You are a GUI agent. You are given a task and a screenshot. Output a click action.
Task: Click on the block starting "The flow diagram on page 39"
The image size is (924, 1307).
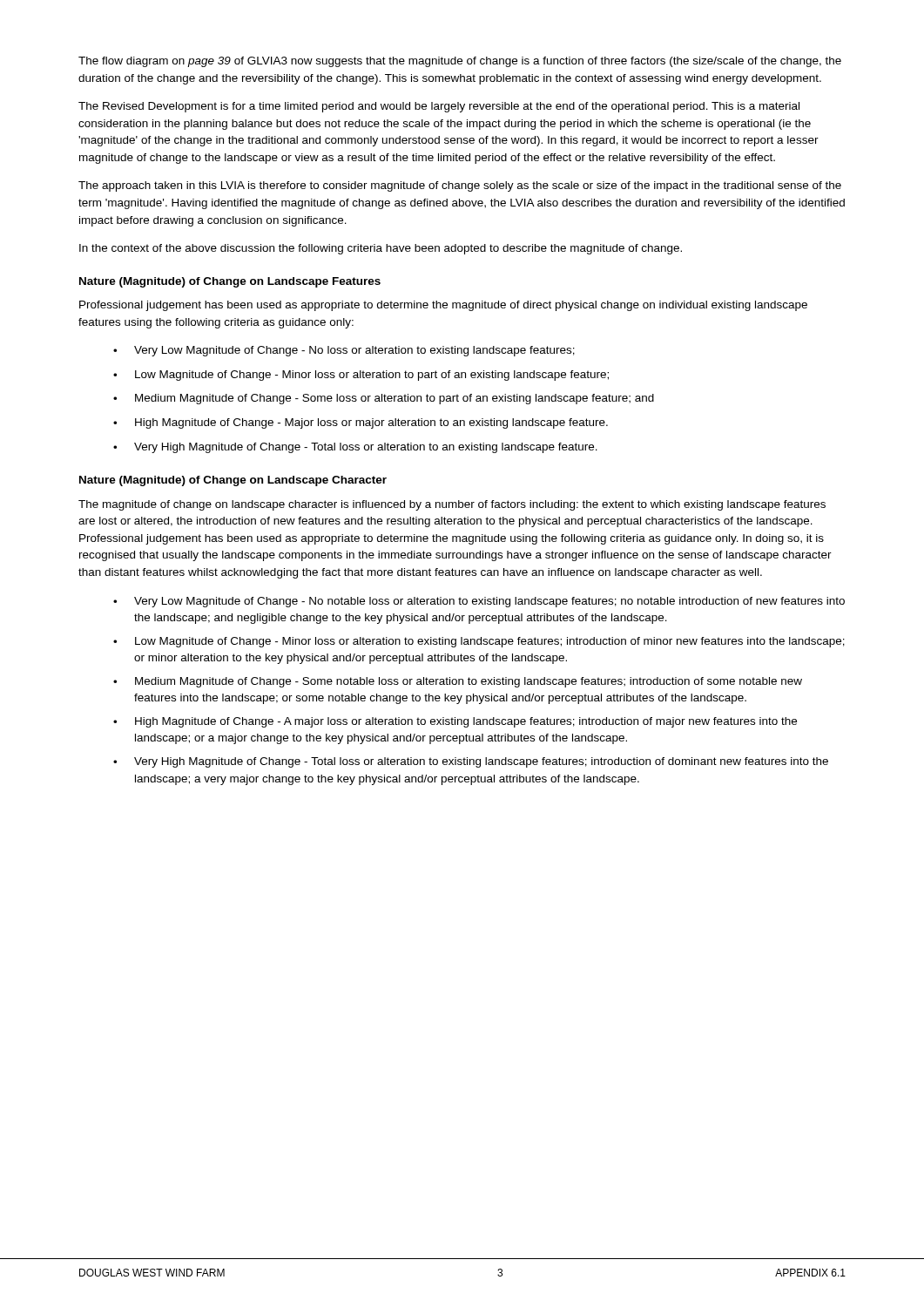click(460, 69)
